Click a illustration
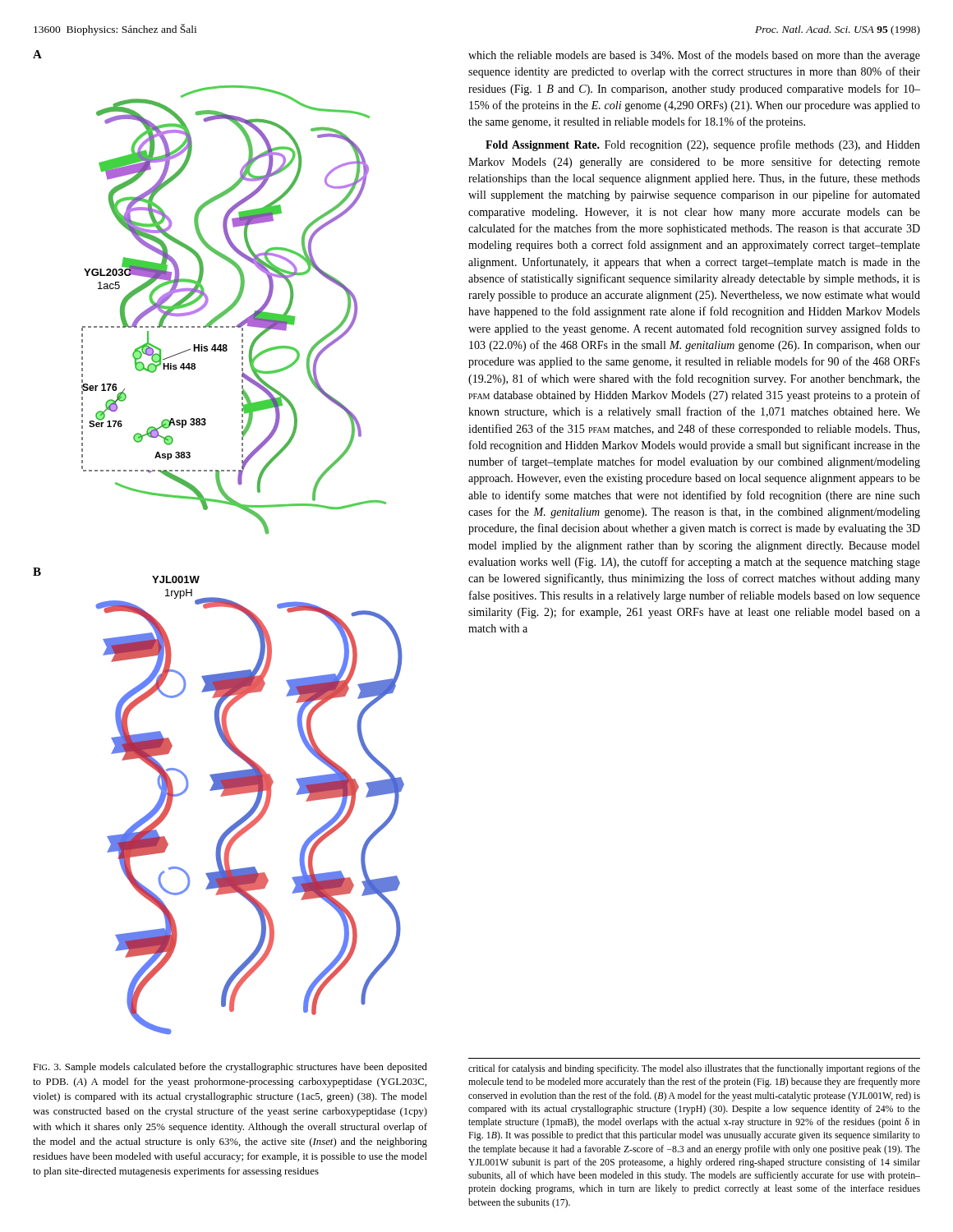 (230, 557)
